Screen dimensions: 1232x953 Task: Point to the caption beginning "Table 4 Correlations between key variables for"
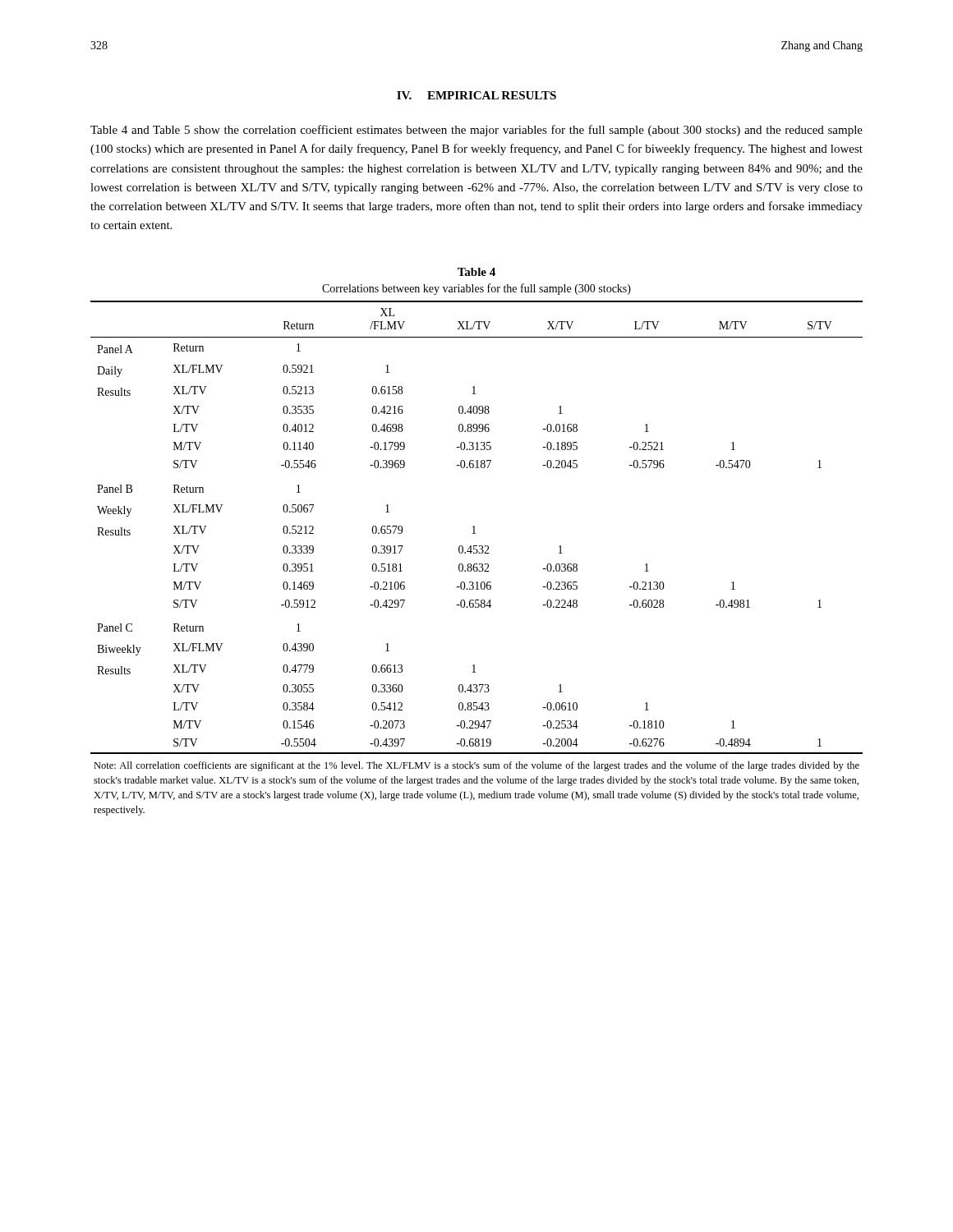[476, 280]
